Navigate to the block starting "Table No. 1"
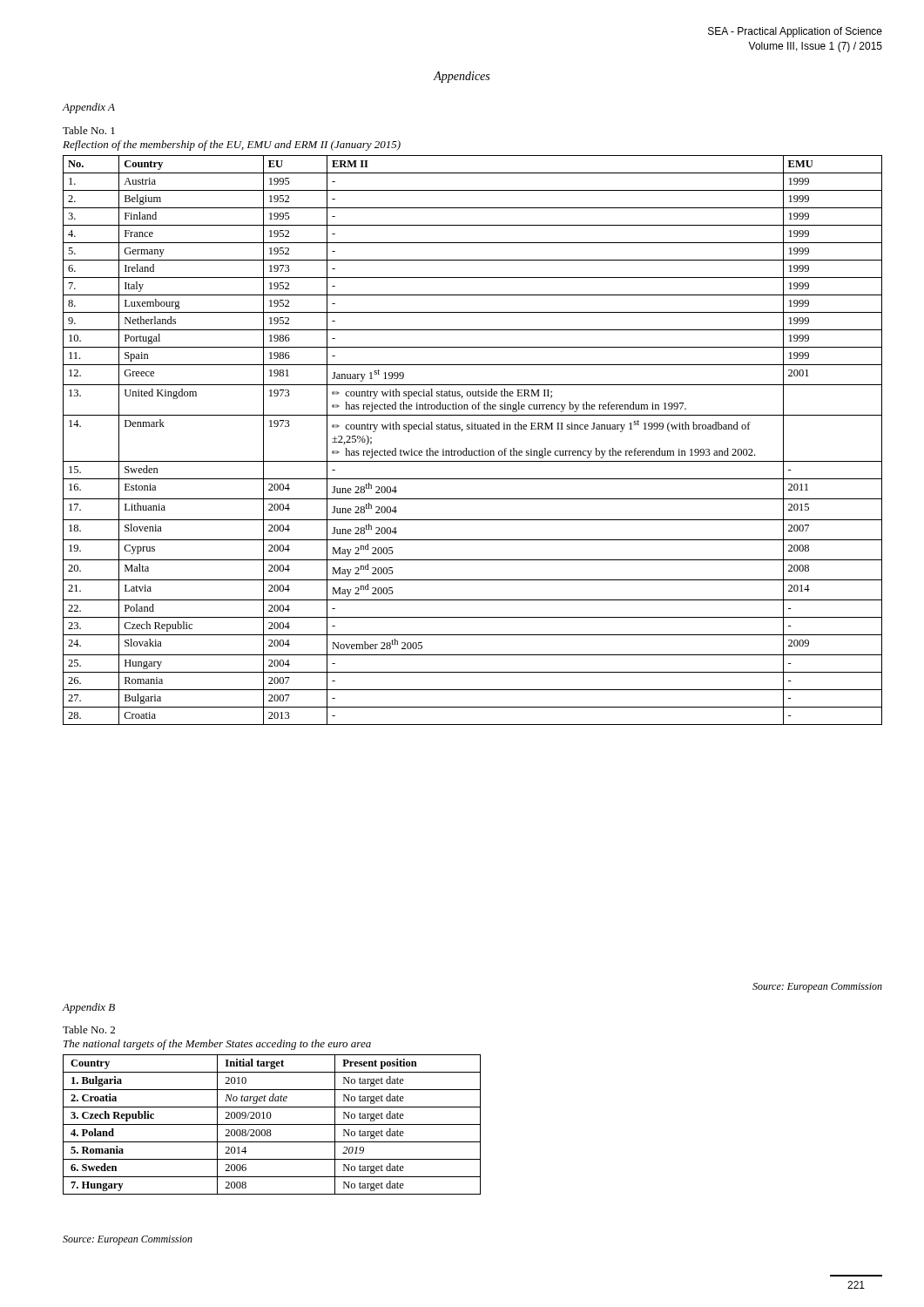Image resolution: width=924 pixels, height=1307 pixels. (x=89, y=130)
